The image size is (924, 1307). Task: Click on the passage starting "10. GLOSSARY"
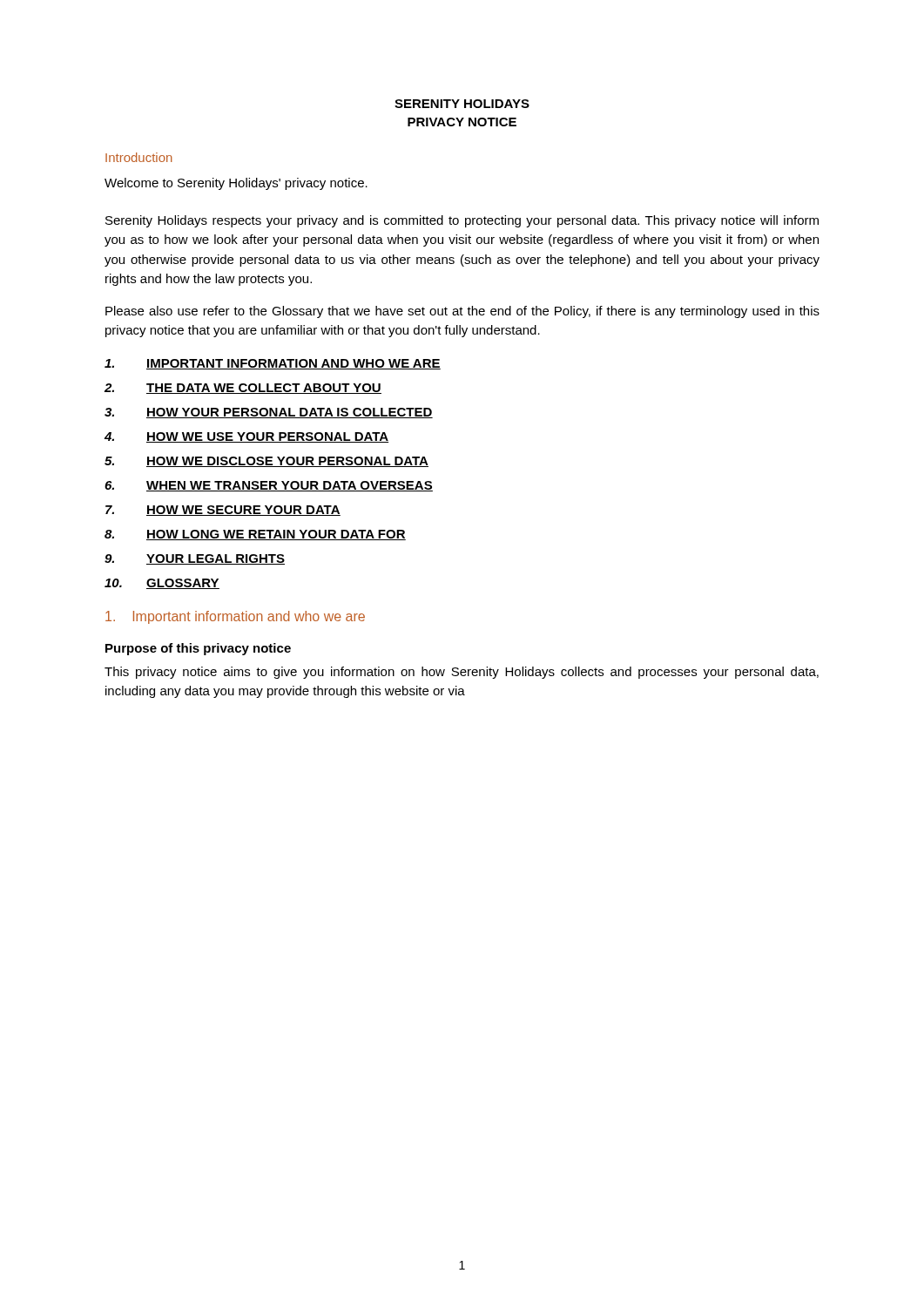162,583
